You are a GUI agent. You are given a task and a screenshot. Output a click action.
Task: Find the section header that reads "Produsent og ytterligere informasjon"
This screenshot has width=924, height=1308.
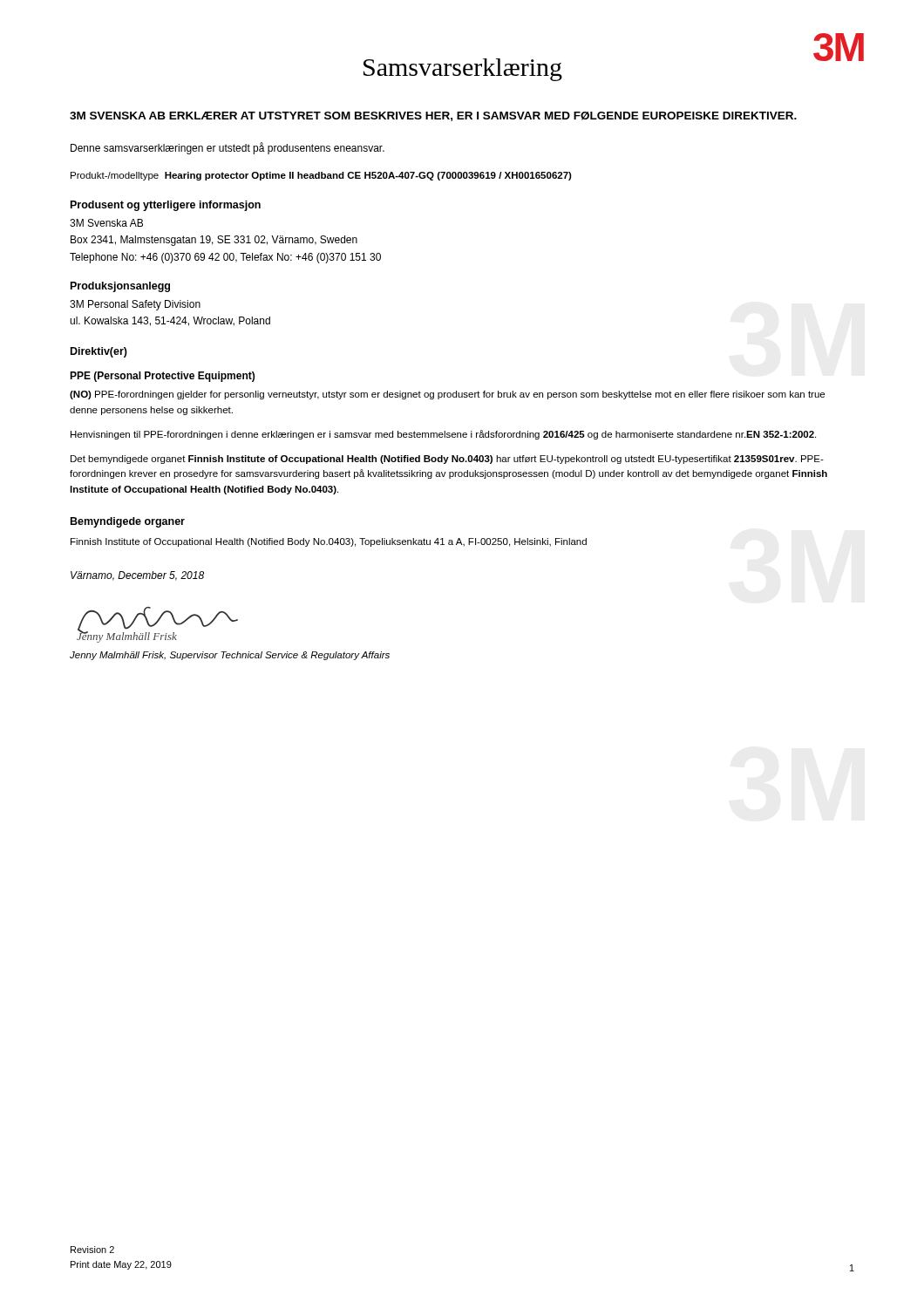[165, 205]
